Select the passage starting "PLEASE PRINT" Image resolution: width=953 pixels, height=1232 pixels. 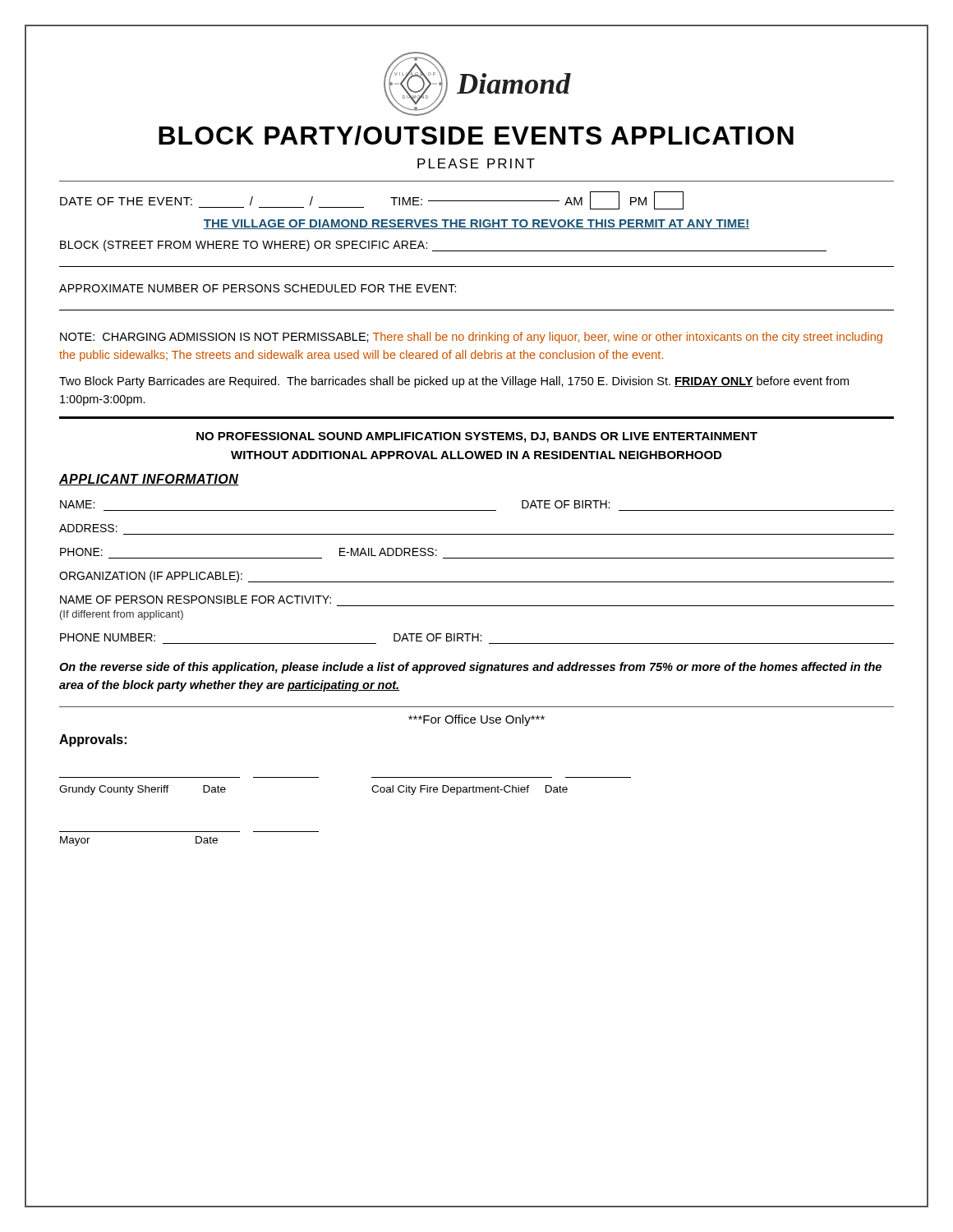pos(476,164)
